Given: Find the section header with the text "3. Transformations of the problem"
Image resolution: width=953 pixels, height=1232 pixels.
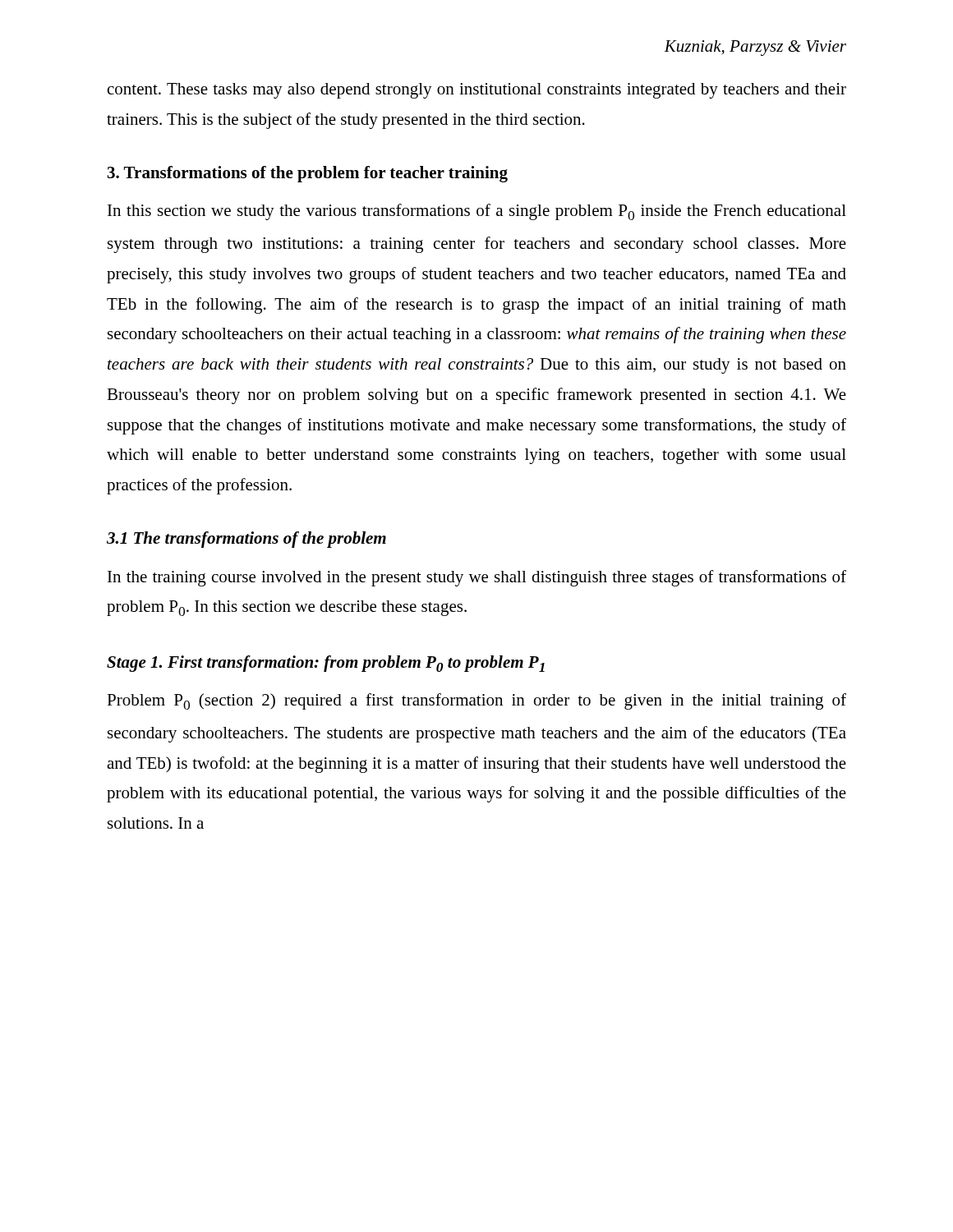Looking at the screenshot, I should (x=307, y=172).
